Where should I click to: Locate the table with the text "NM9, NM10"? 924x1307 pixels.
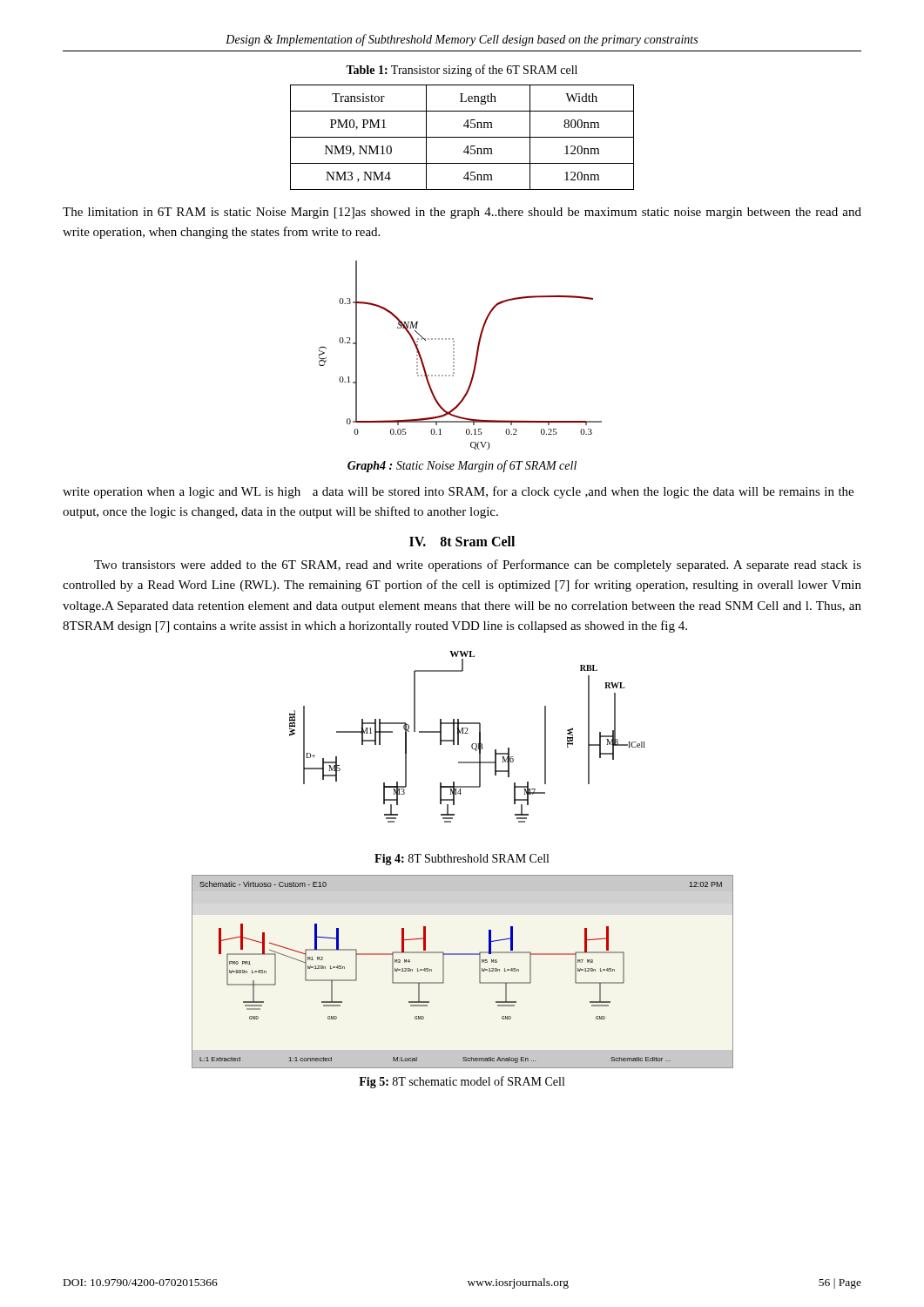462,137
